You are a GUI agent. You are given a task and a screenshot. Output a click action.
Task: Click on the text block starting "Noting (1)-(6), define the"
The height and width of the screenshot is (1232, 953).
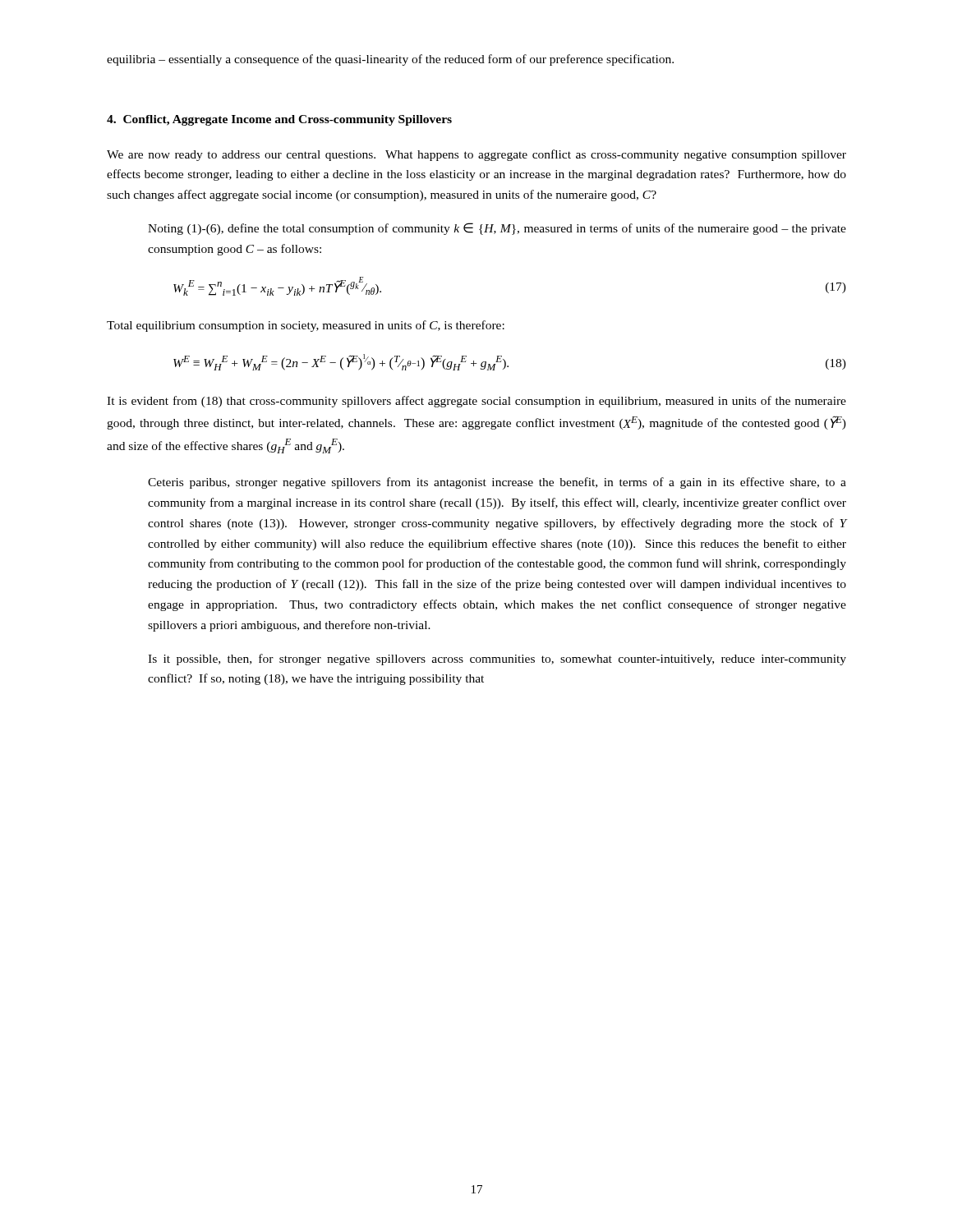[x=497, y=238]
